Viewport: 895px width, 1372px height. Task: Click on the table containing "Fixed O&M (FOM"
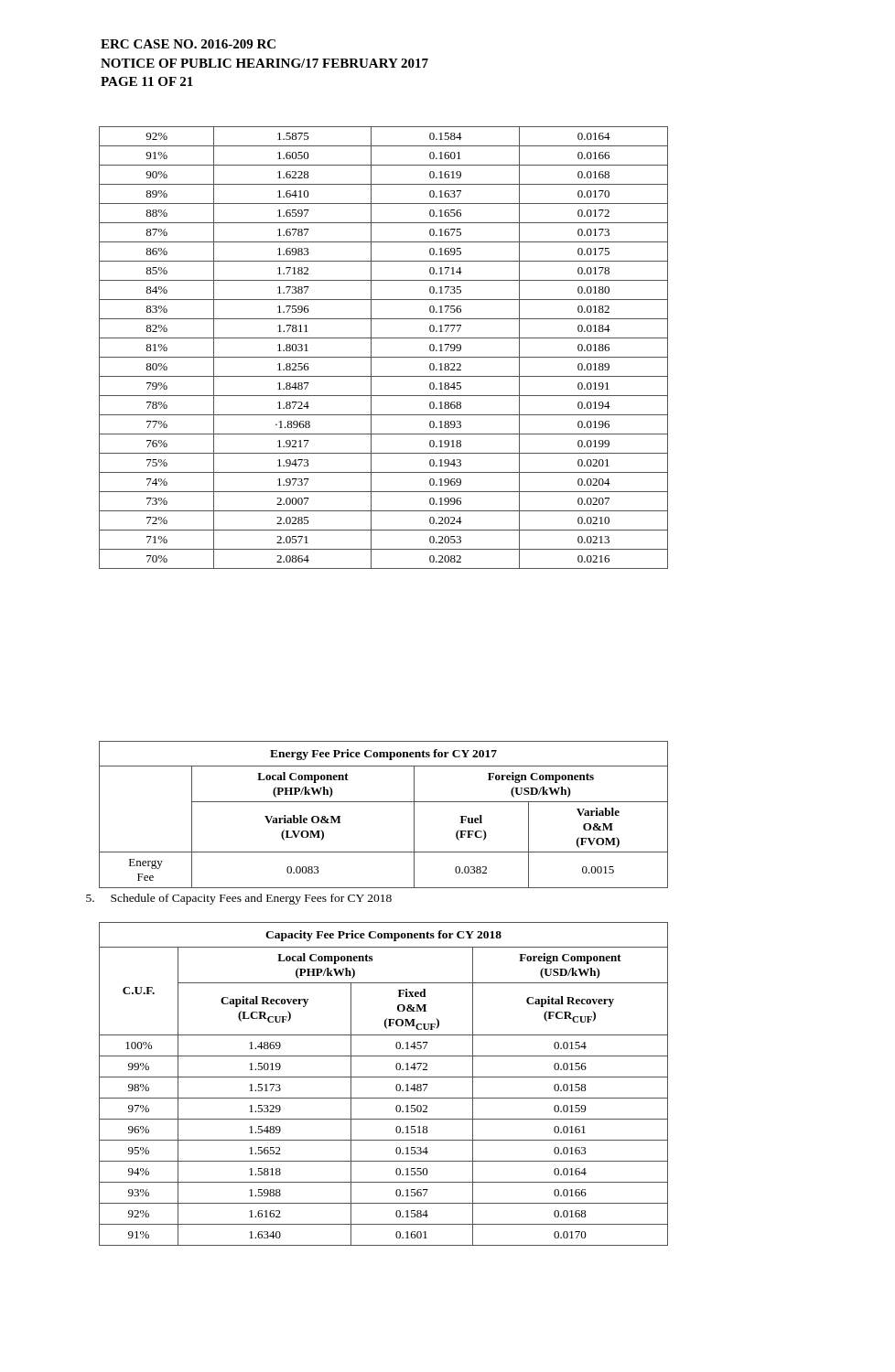tap(383, 1084)
